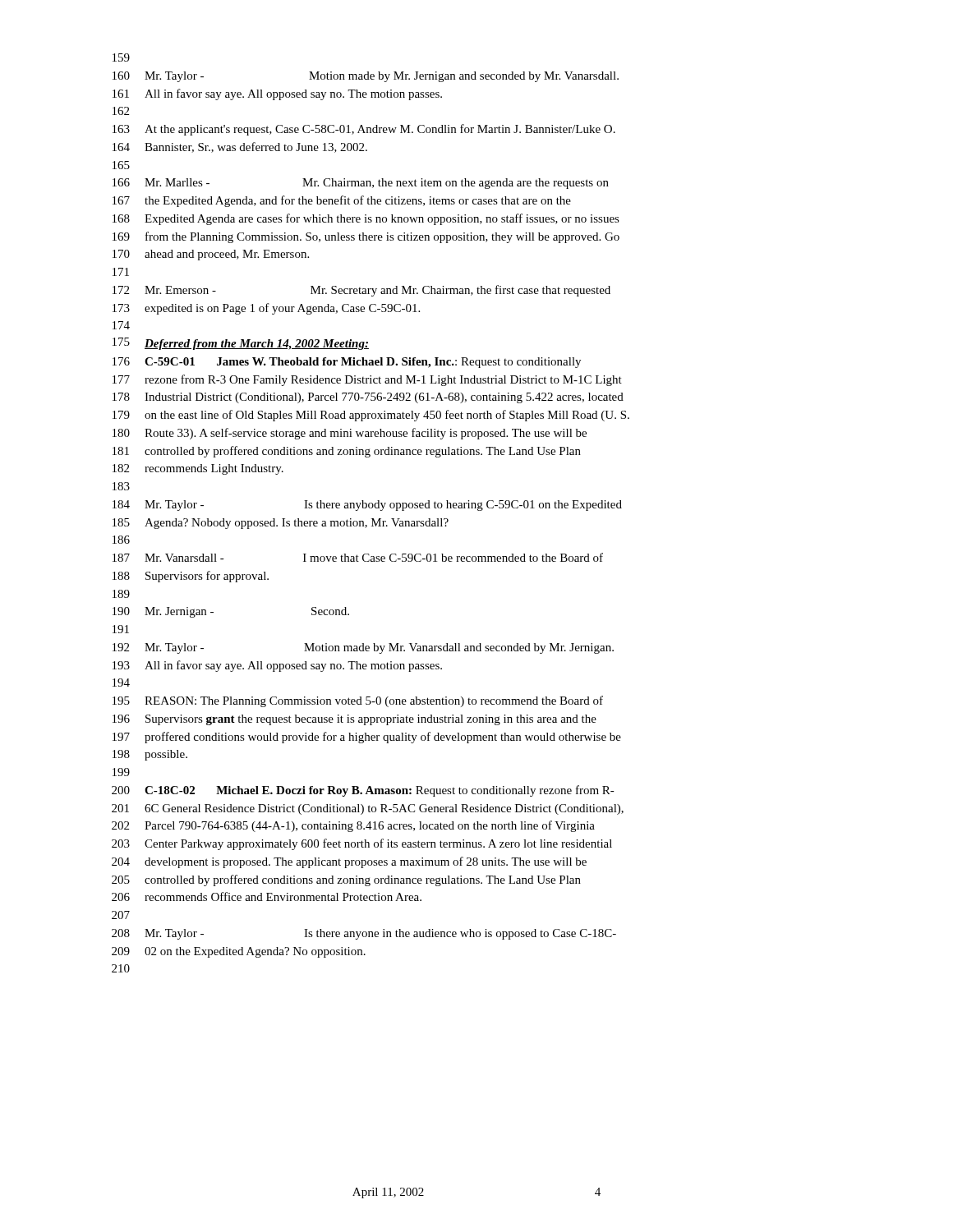
Task: Locate the list item that reads "163 At the"
Action: (476, 130)
